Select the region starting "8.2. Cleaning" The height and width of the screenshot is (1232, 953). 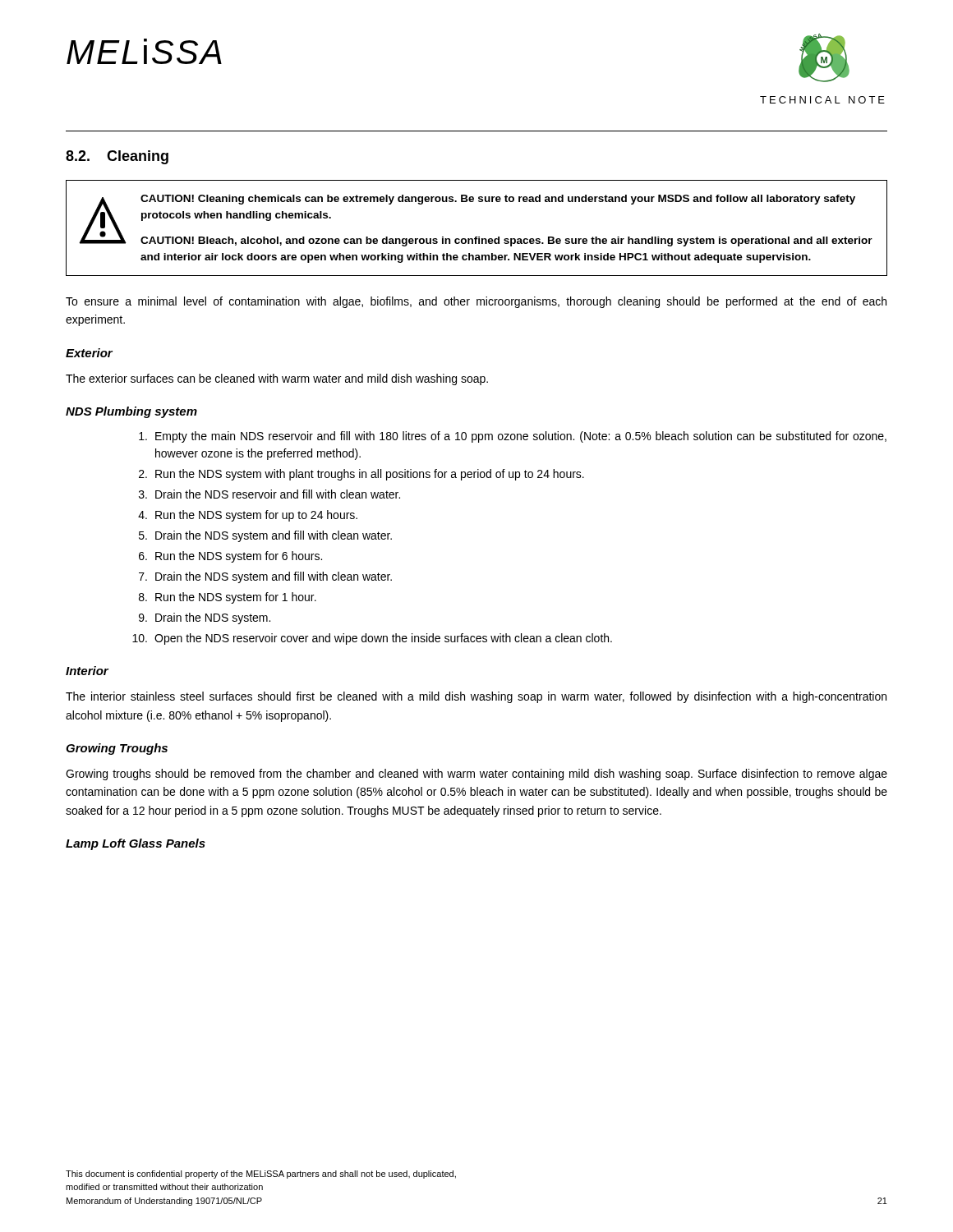[118, 156]
